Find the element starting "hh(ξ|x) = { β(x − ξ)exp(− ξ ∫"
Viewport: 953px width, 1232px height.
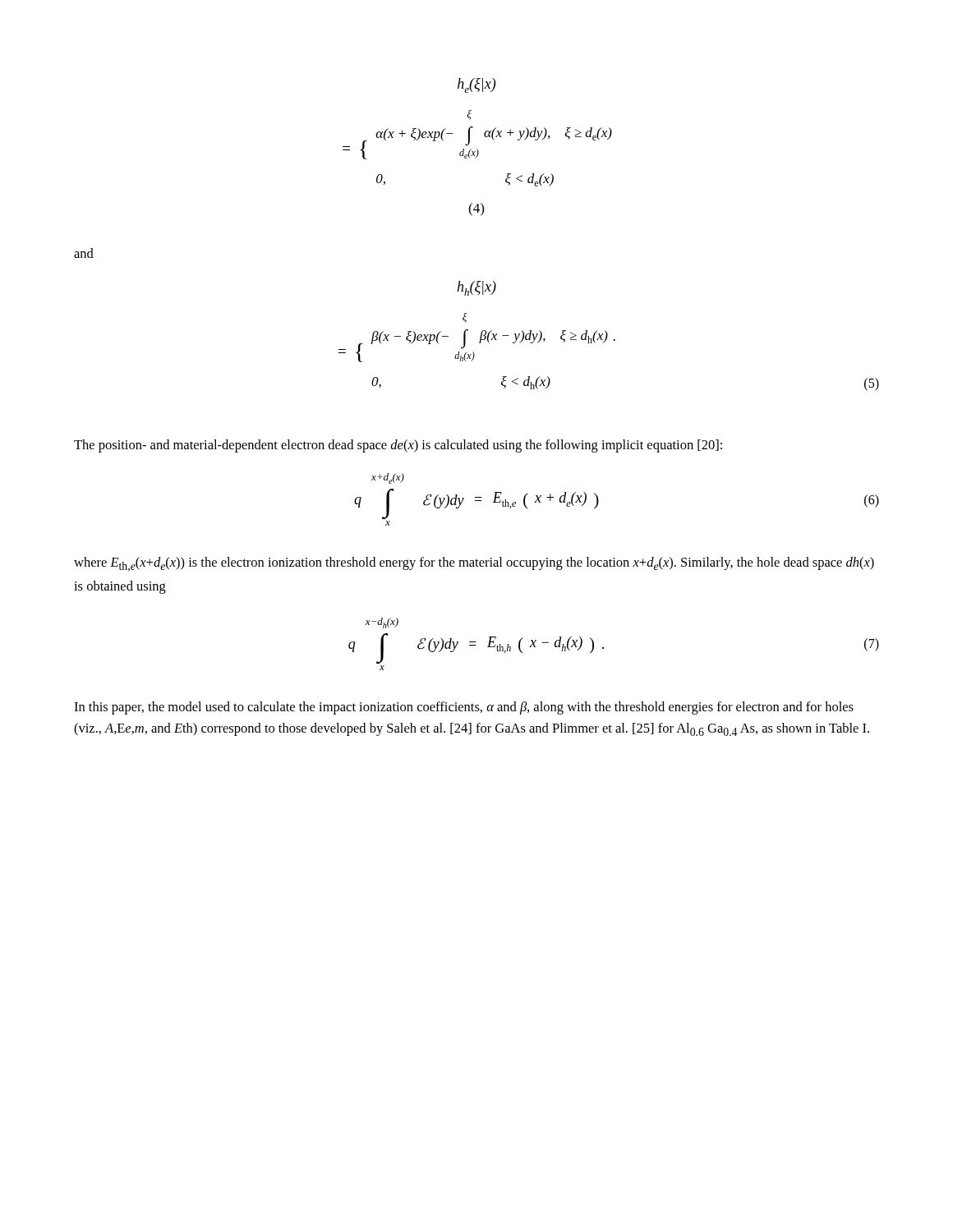click(476, 336)
